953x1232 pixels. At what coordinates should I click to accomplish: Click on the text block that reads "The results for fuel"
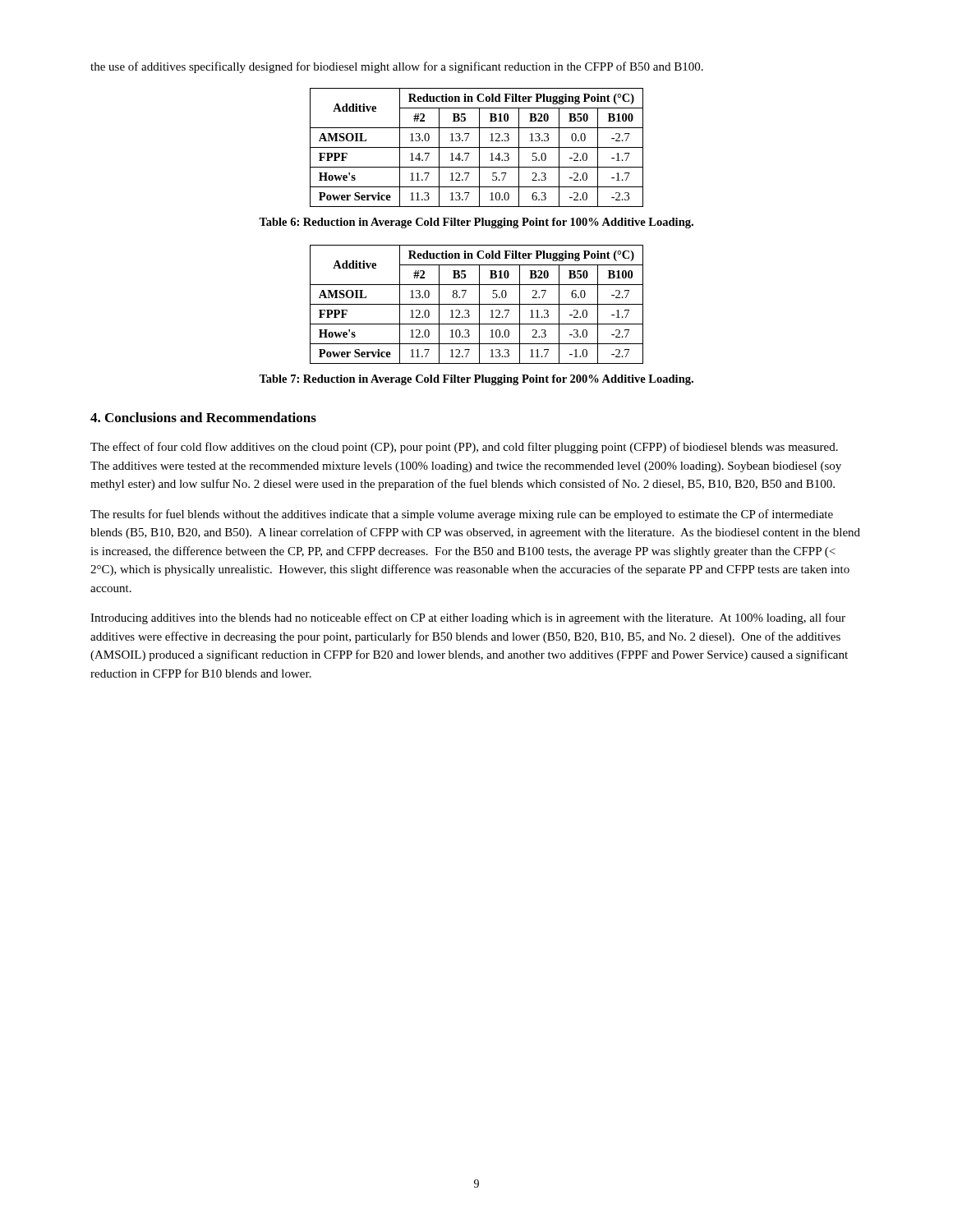click(475, 551)
